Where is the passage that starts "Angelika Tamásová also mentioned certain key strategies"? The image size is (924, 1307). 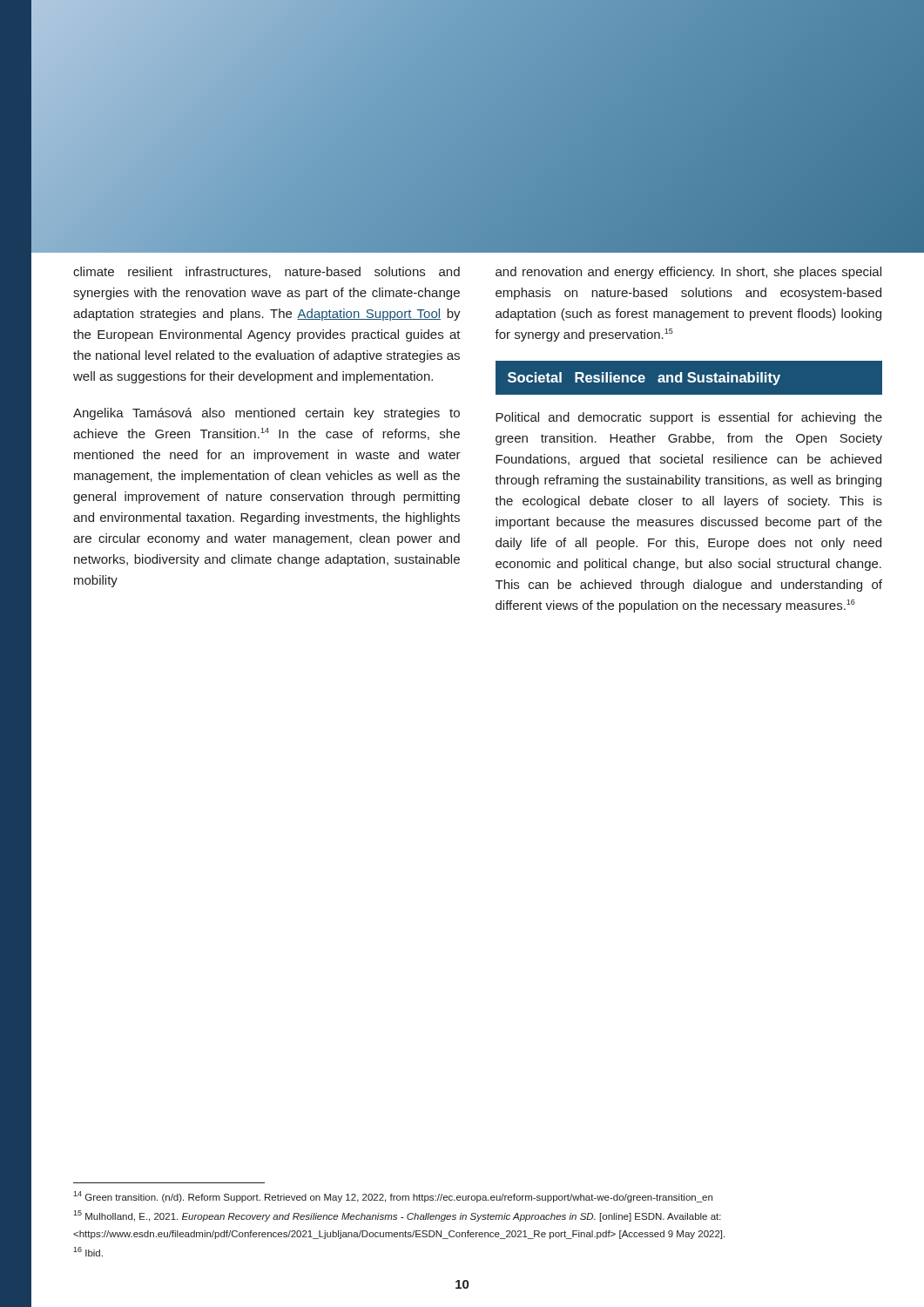(267, 497)
